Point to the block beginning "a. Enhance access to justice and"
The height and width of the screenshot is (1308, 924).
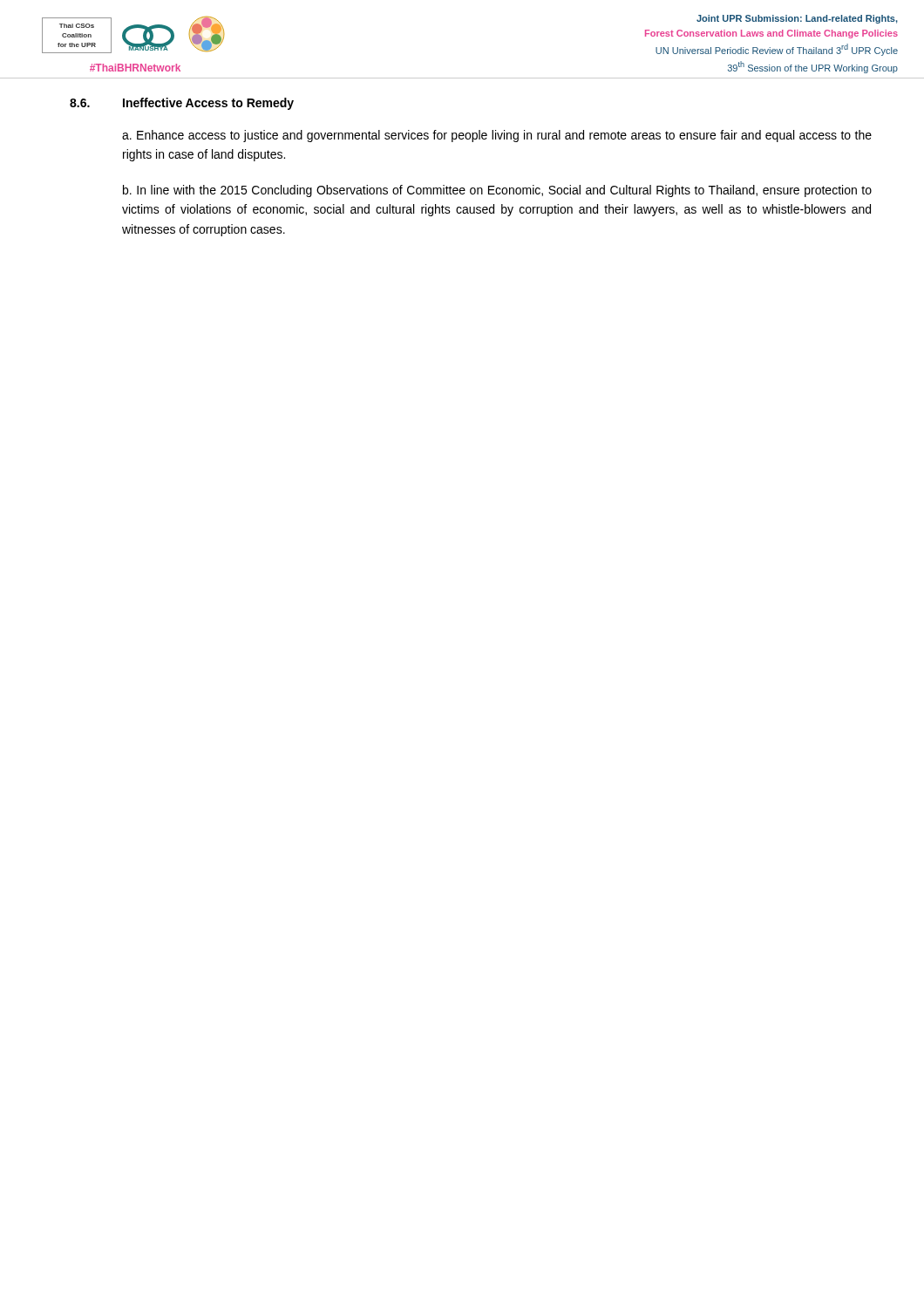click(497, 145)
